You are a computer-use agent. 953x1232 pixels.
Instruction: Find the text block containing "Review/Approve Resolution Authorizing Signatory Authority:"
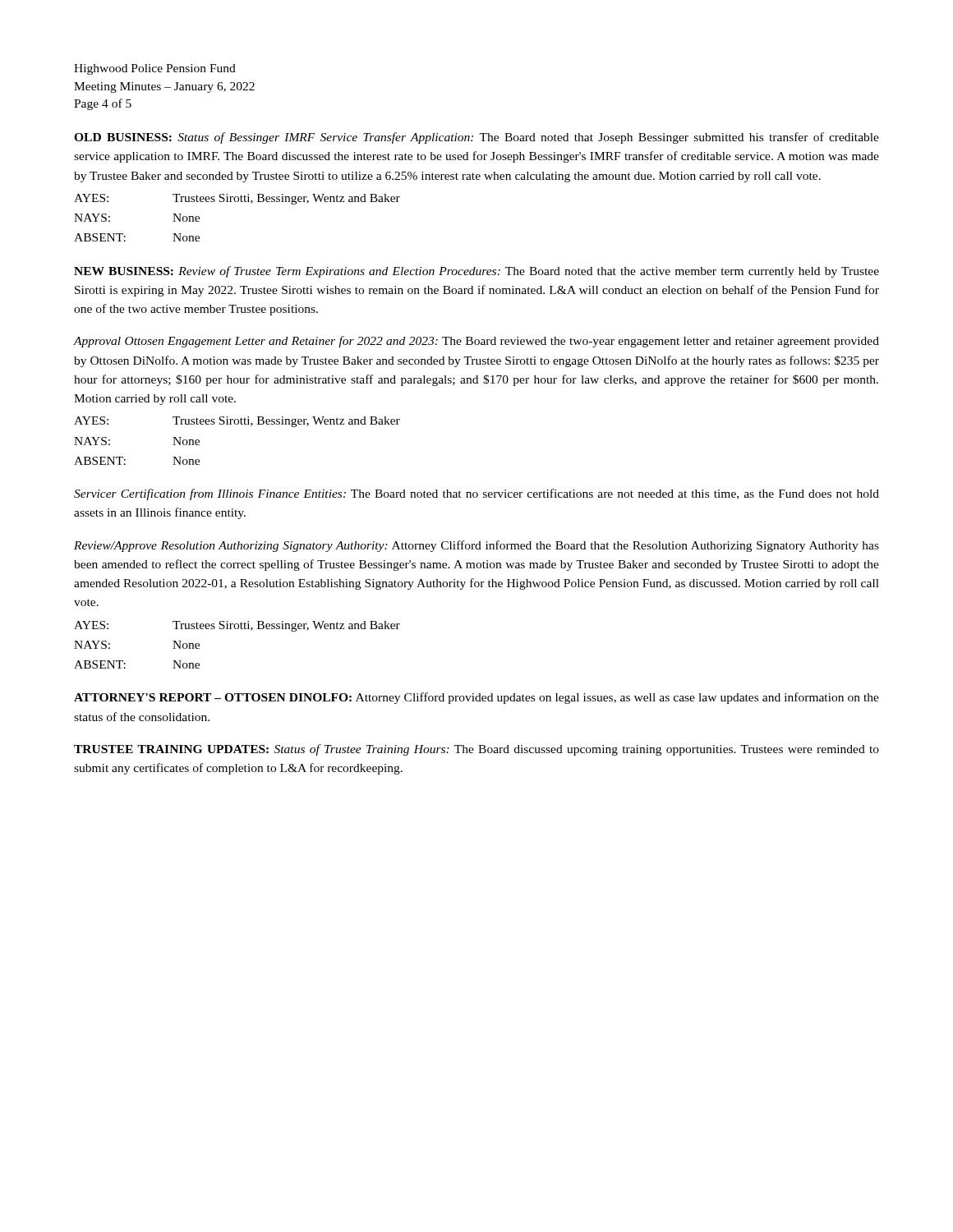click(476, 546)
